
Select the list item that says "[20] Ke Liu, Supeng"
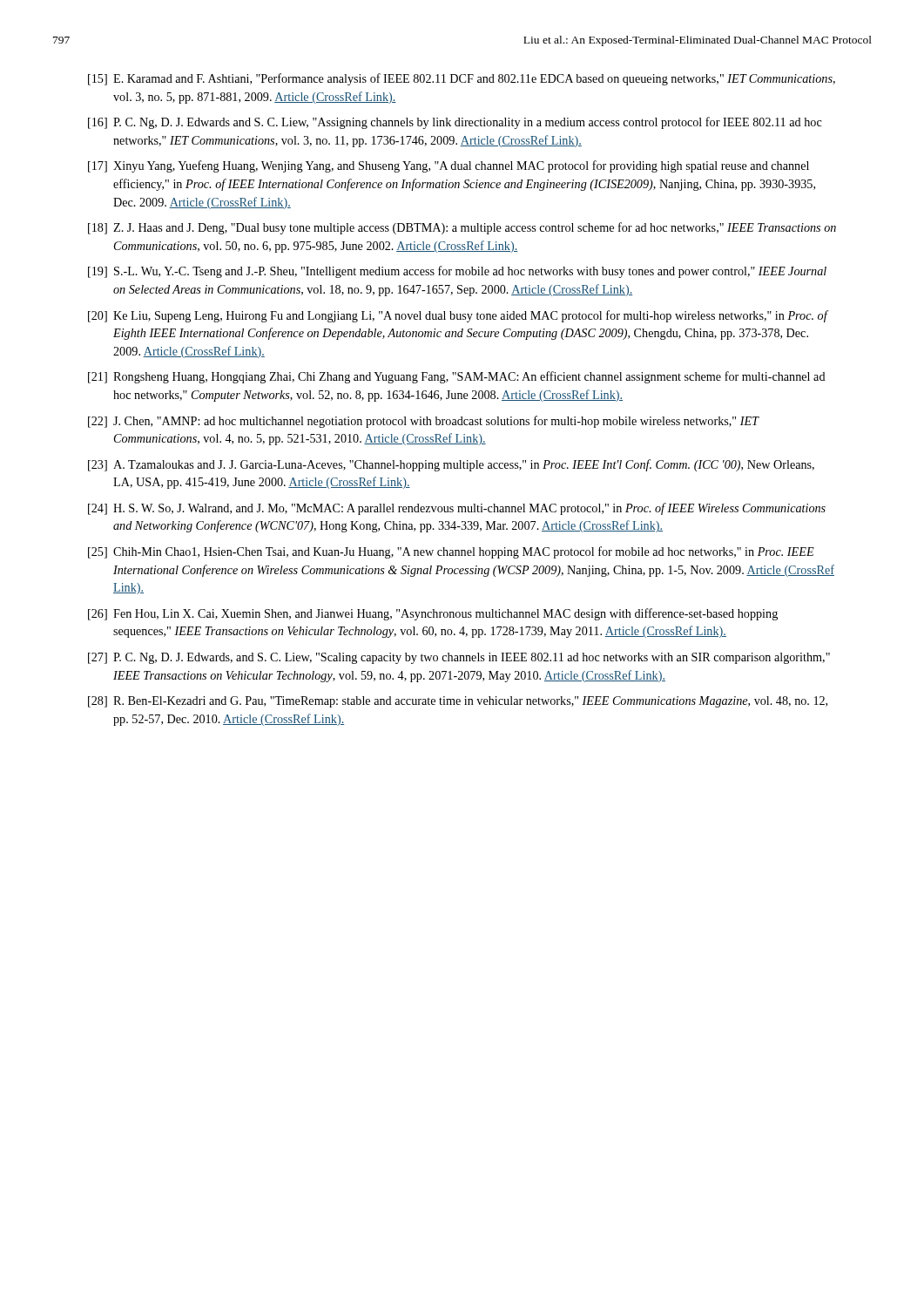462,333
